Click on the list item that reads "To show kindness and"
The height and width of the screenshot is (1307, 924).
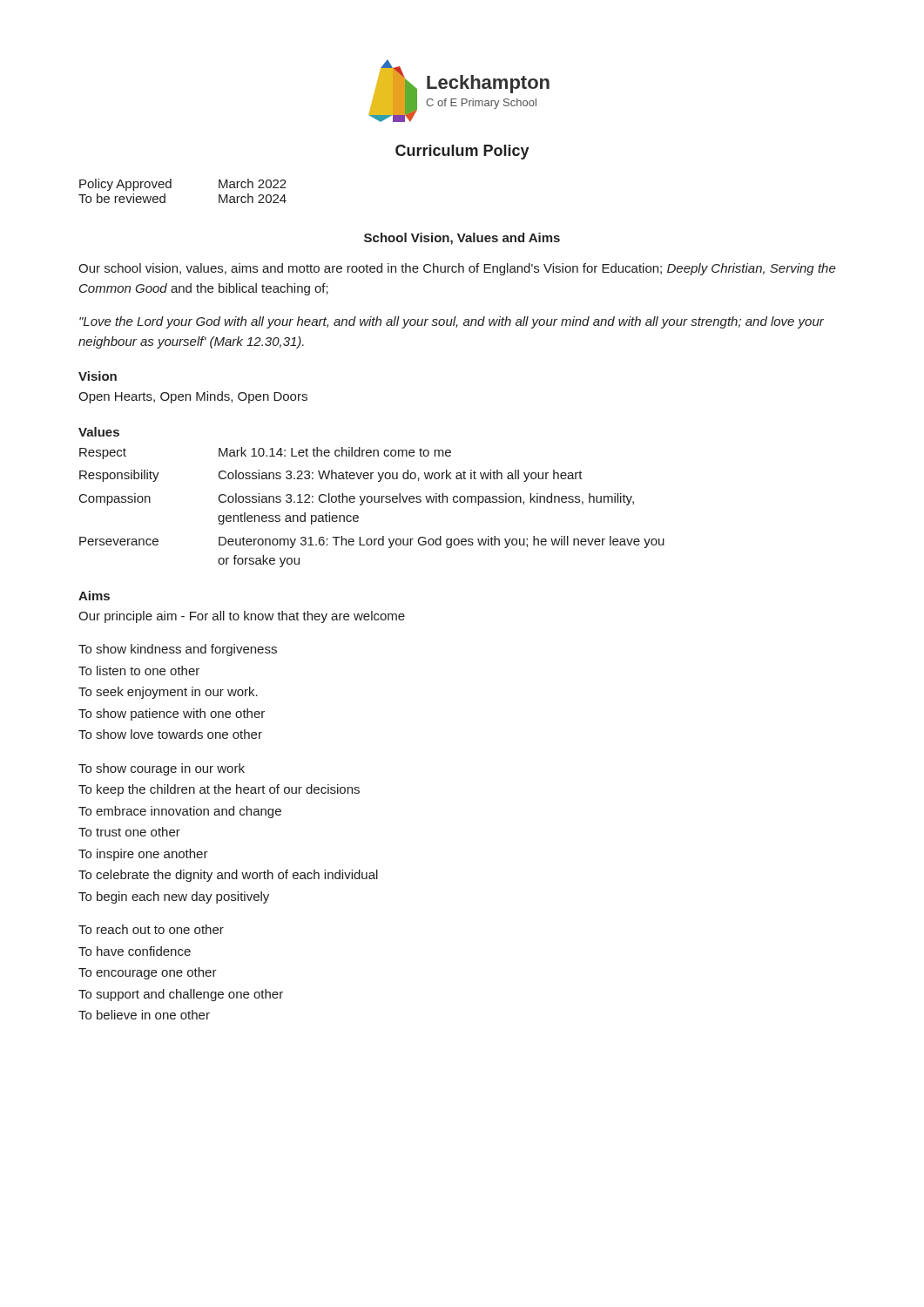tap(178, 649)
